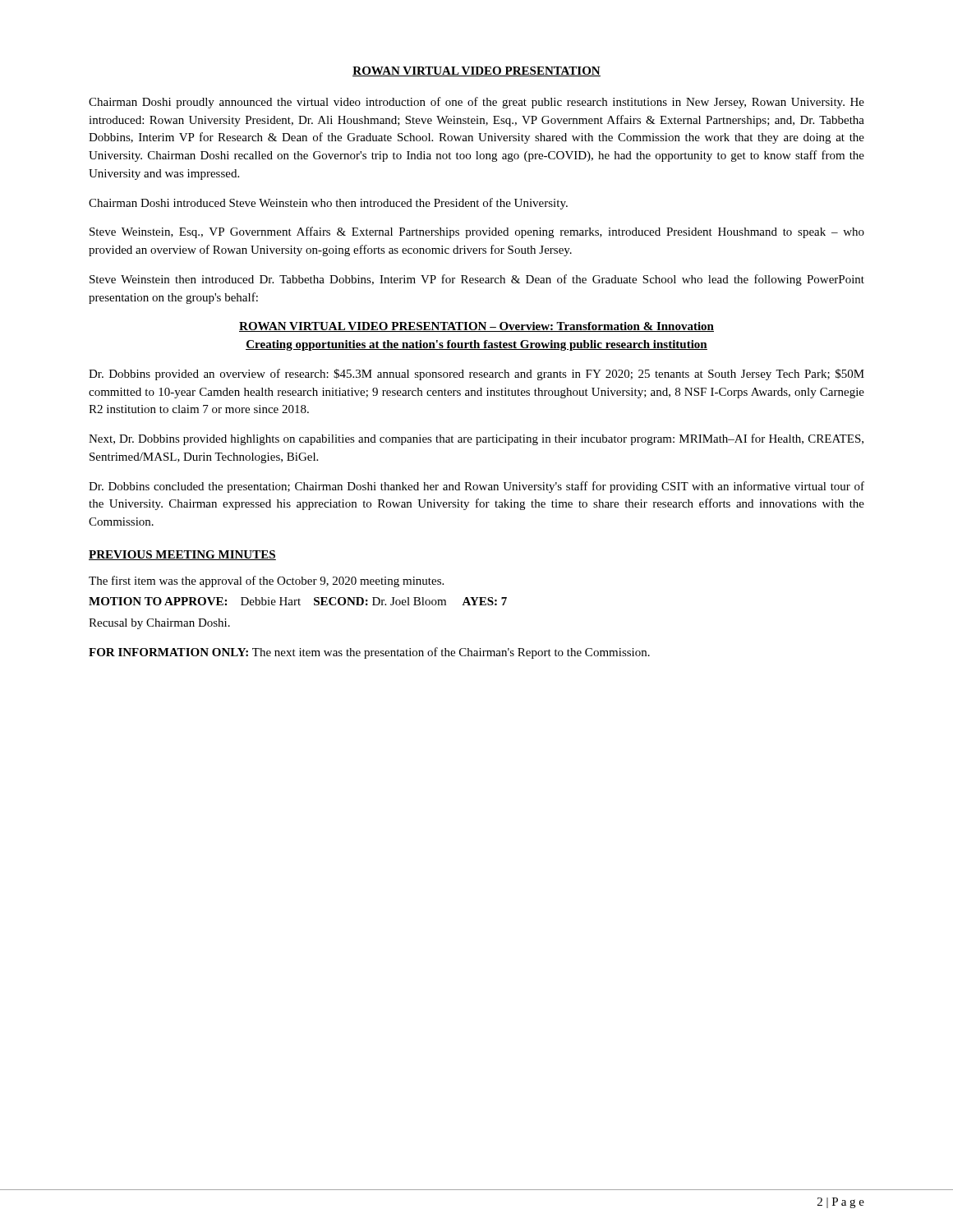Locate the section header that opens with "ROWAN VIRTUAL VIDEO PRESENTATION –"
This screenshot has height=1232, width=953.
pyautogui.click(x=476, y=336)
